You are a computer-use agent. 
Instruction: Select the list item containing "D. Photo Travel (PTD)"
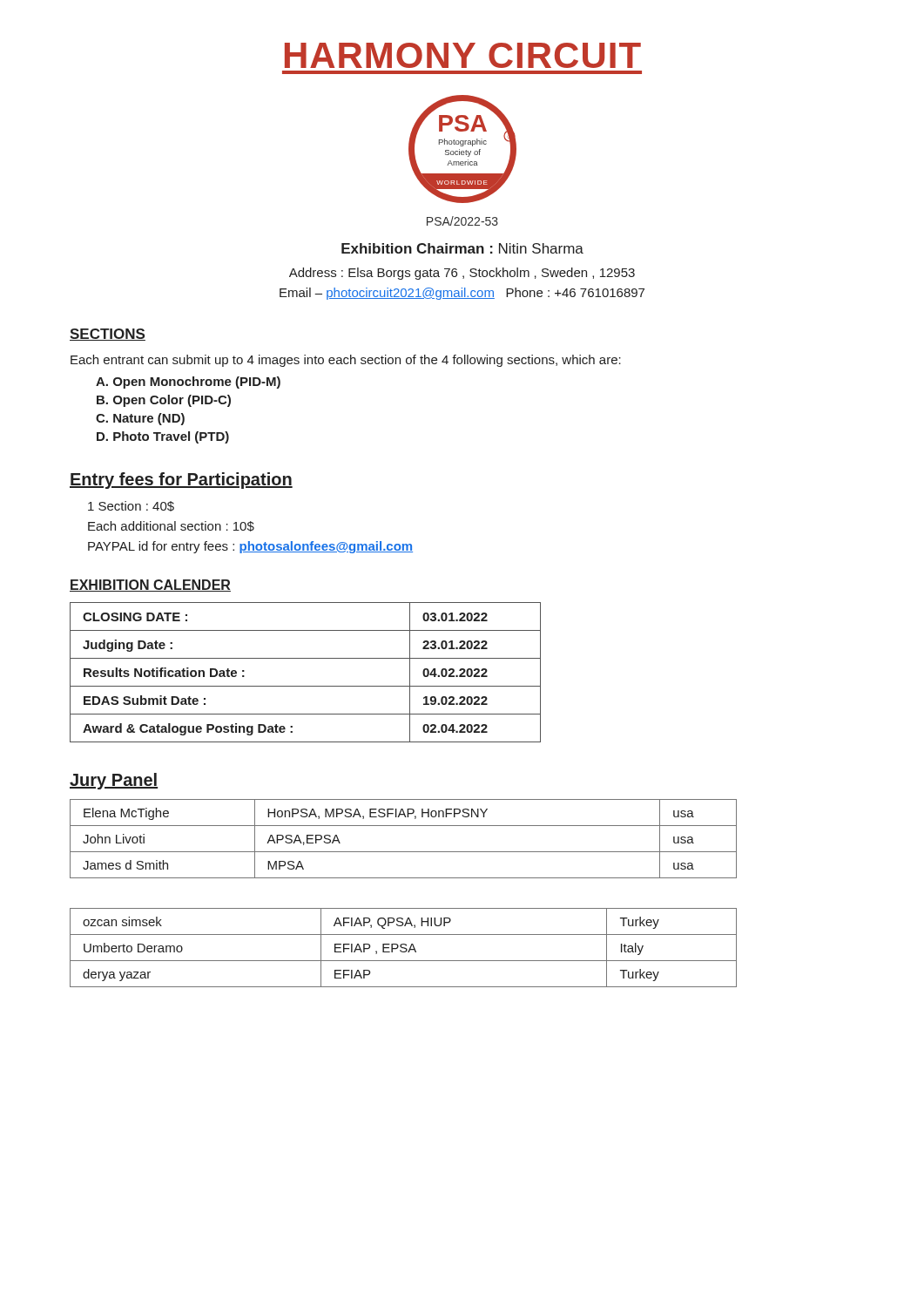163,436
